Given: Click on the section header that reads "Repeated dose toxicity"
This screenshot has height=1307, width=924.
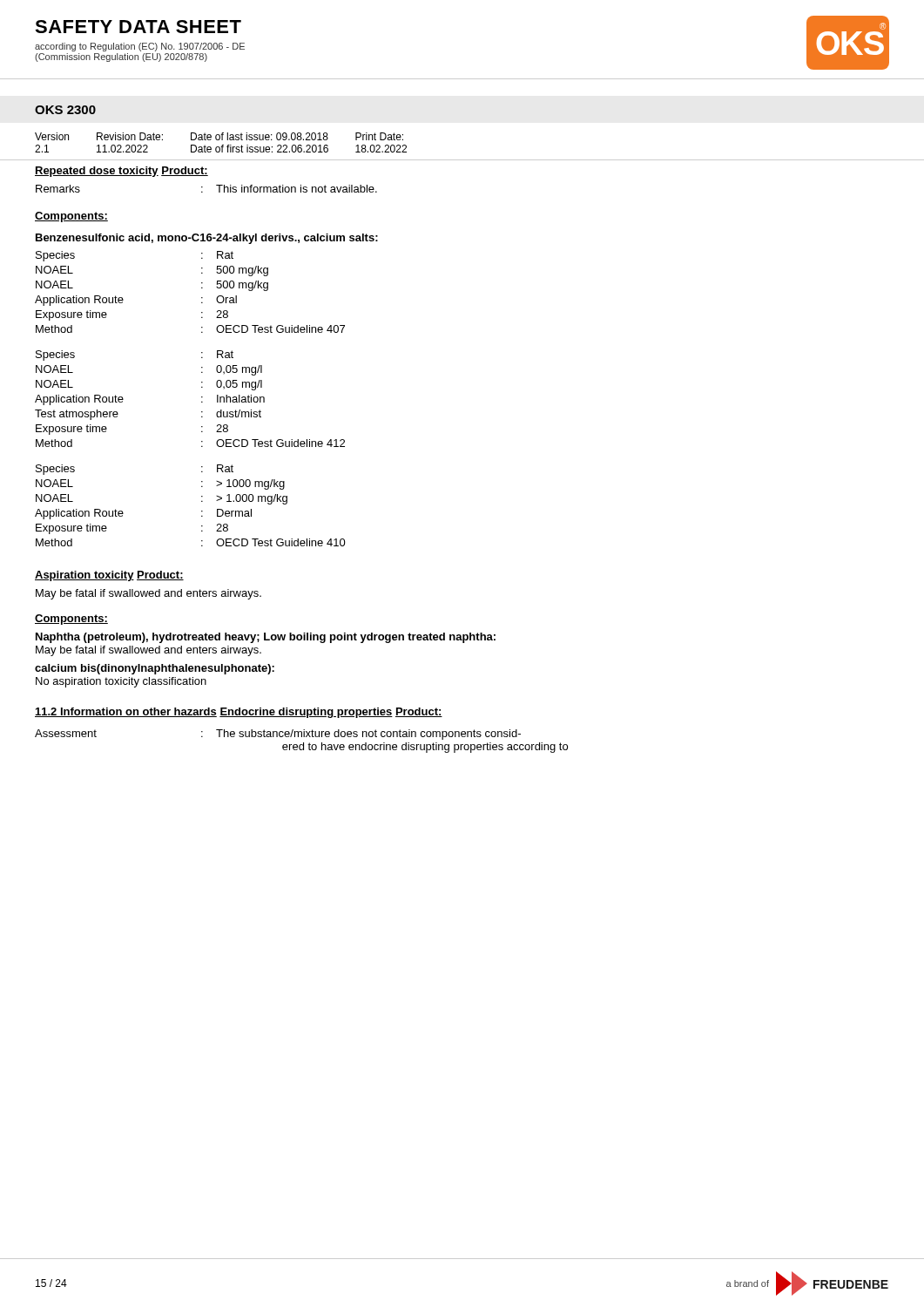Looking at the screenshot, I should 97,170.
